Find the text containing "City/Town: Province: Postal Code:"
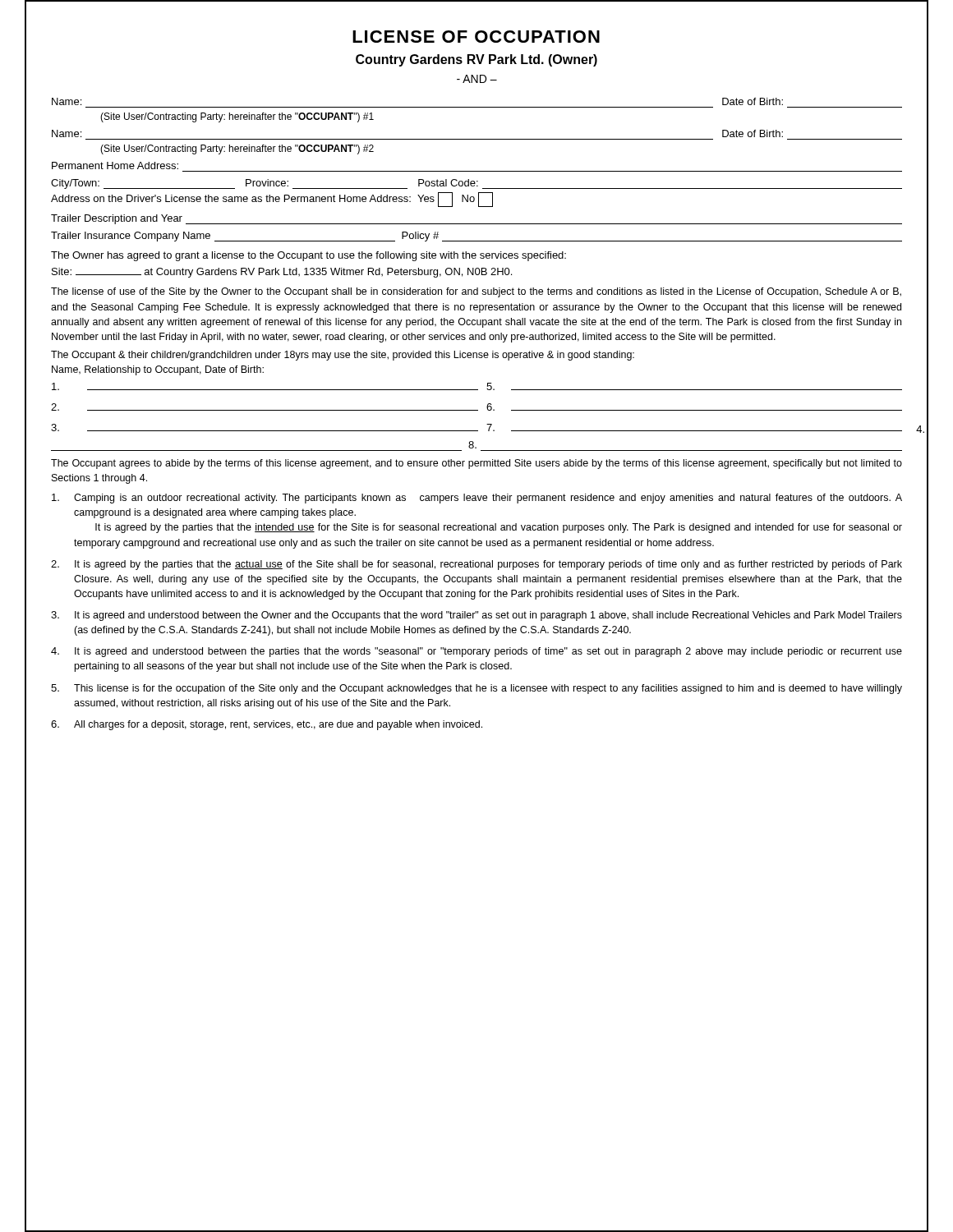This screenshot has height=1232, width=953. 476,182
